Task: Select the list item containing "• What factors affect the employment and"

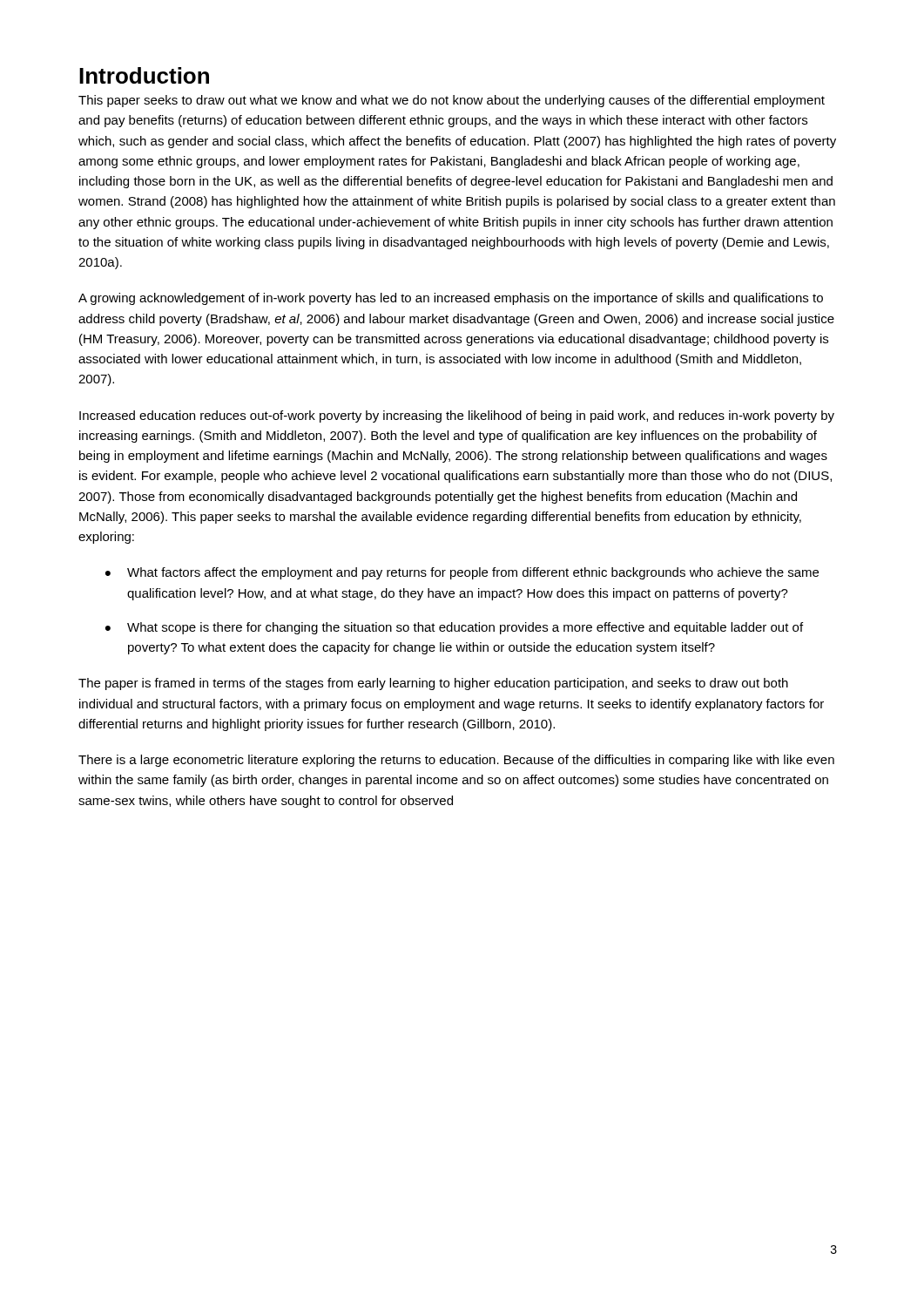Action: click(471, 583)
